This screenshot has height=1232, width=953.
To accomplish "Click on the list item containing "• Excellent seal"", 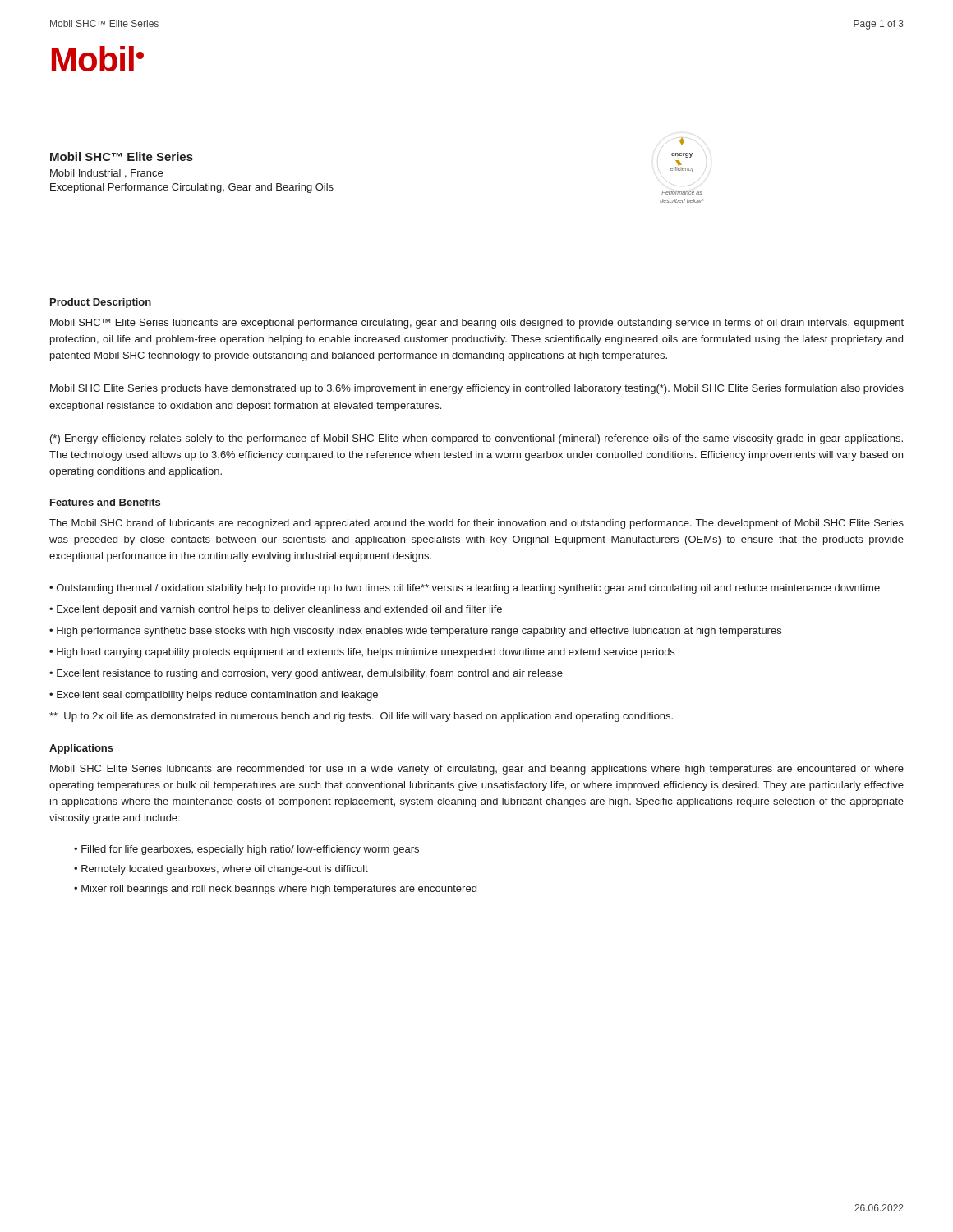I will click(214, 695).
